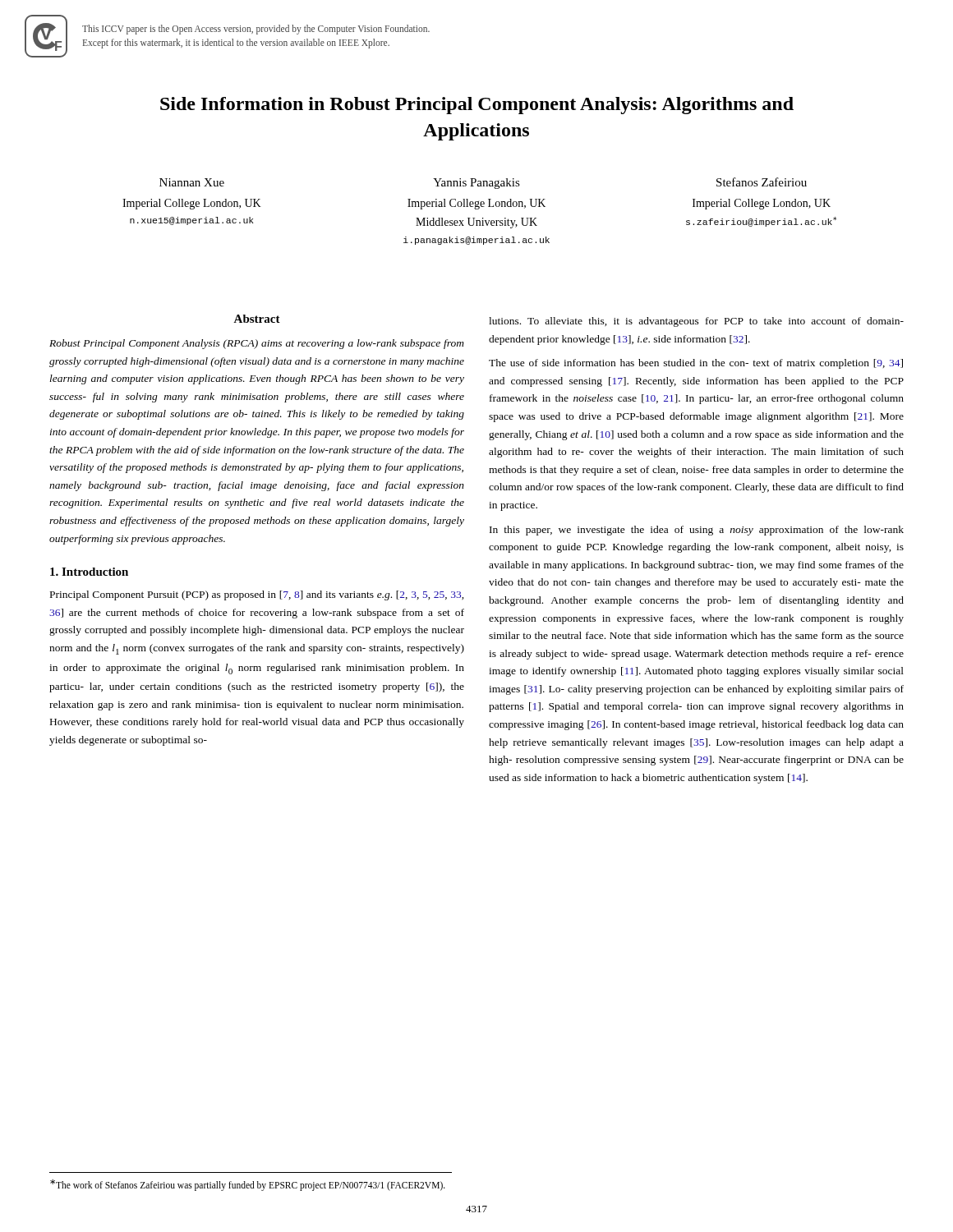Where is the passage that starts "Principal Component Pursuit"?
The image size is (953, 1232).
pos(257,667)
